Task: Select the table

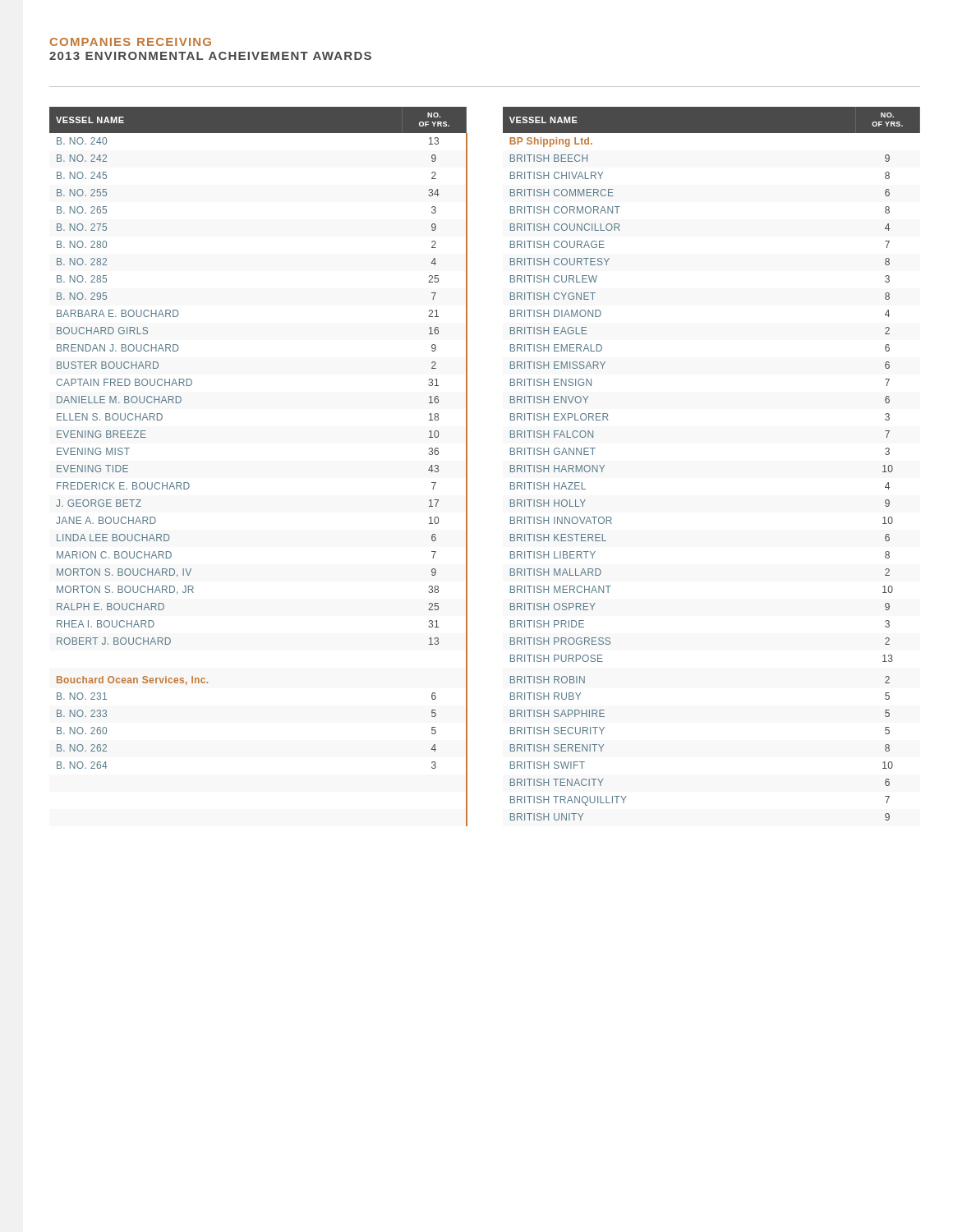Action: pyautogui.click(x=485, y=466)
